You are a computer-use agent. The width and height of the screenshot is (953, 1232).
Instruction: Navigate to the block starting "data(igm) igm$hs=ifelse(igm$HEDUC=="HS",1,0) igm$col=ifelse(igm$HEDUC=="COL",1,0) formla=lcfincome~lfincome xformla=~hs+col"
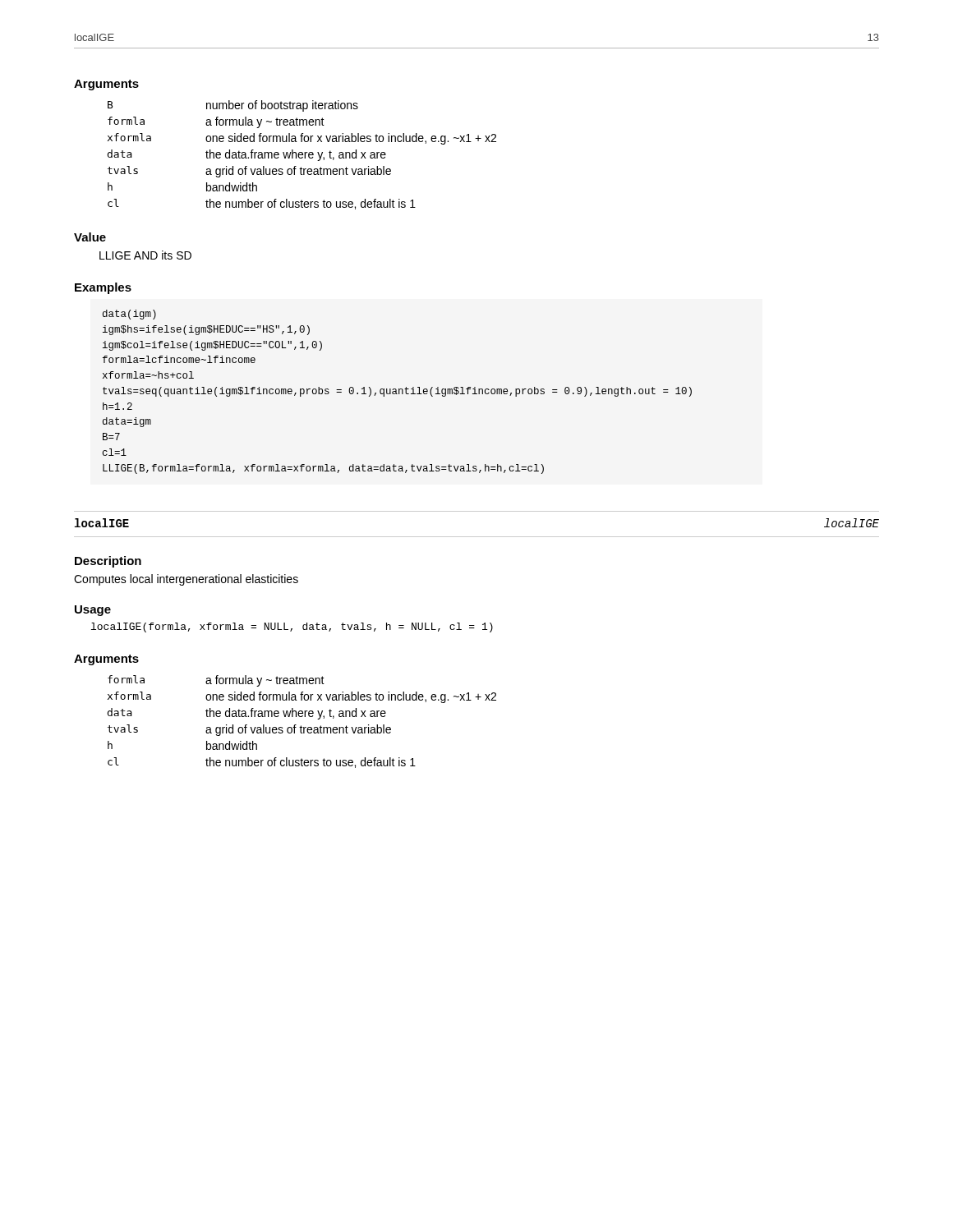tap(426, 392)
